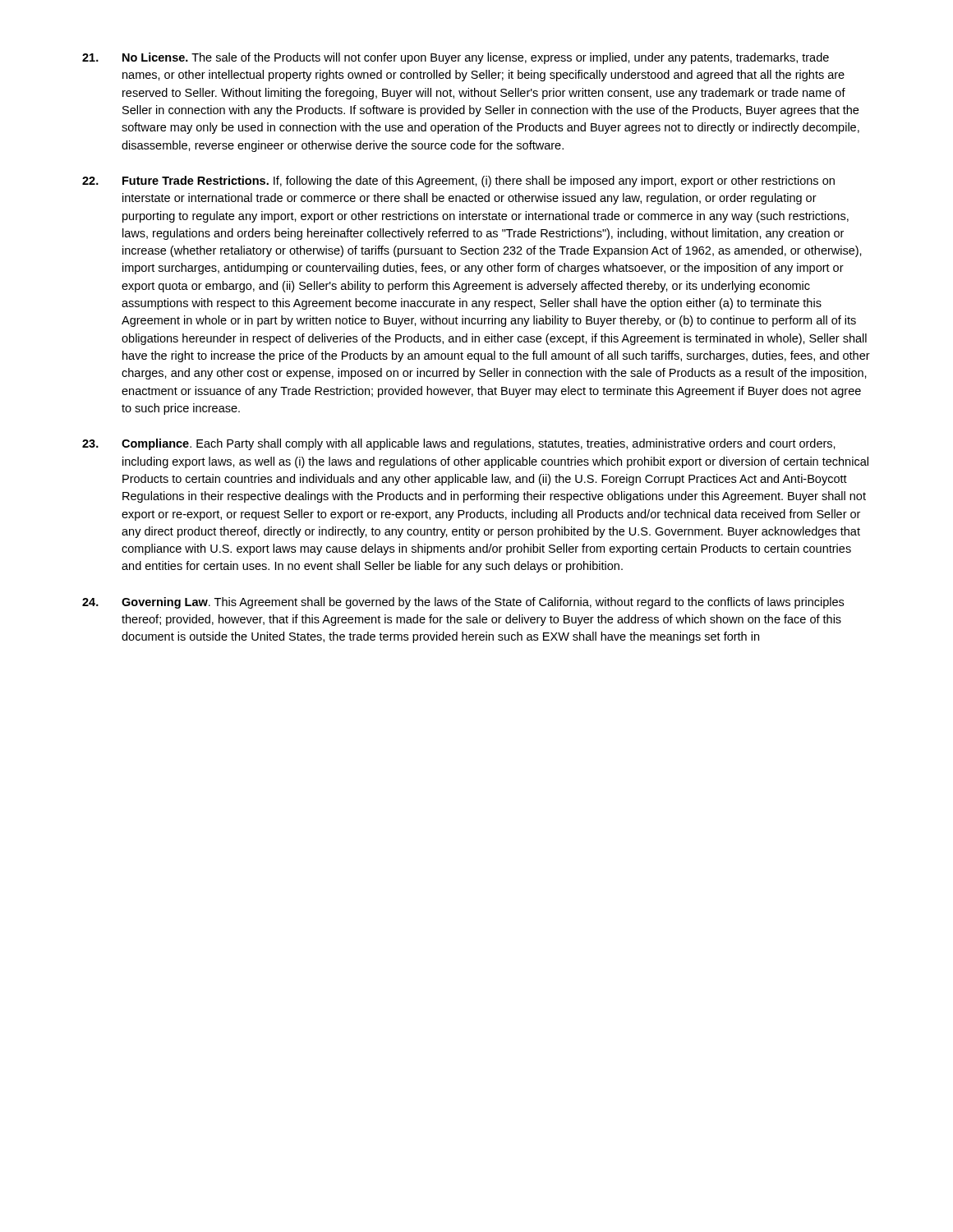Locate the region starting "22. Future Trade Restrictions. If, following the"
The height and width of the screenshot is (1232, 953).
click(x=476, y=295)
